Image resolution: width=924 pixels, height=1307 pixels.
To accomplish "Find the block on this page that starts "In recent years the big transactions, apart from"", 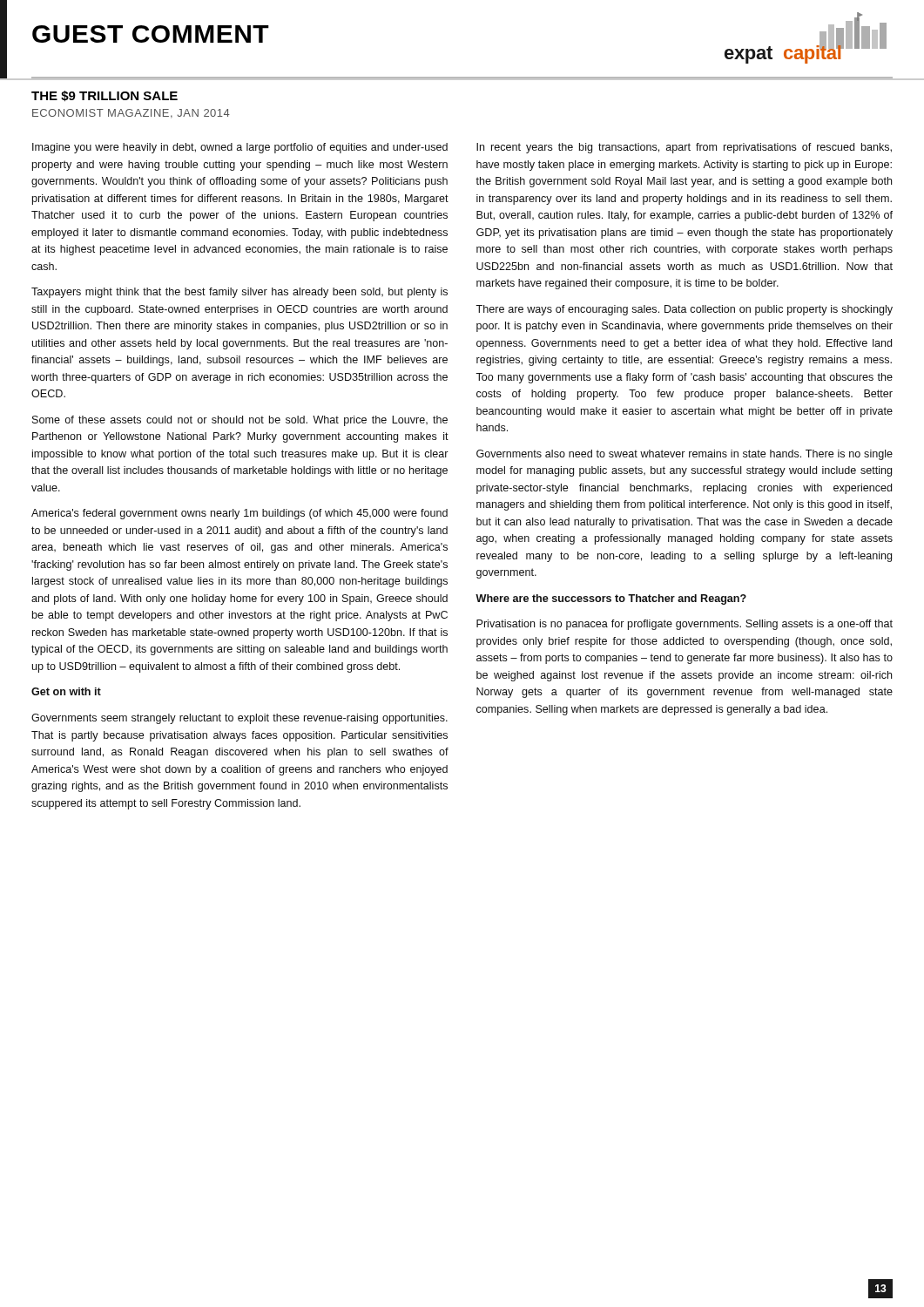I will click(x=684, y=216).
